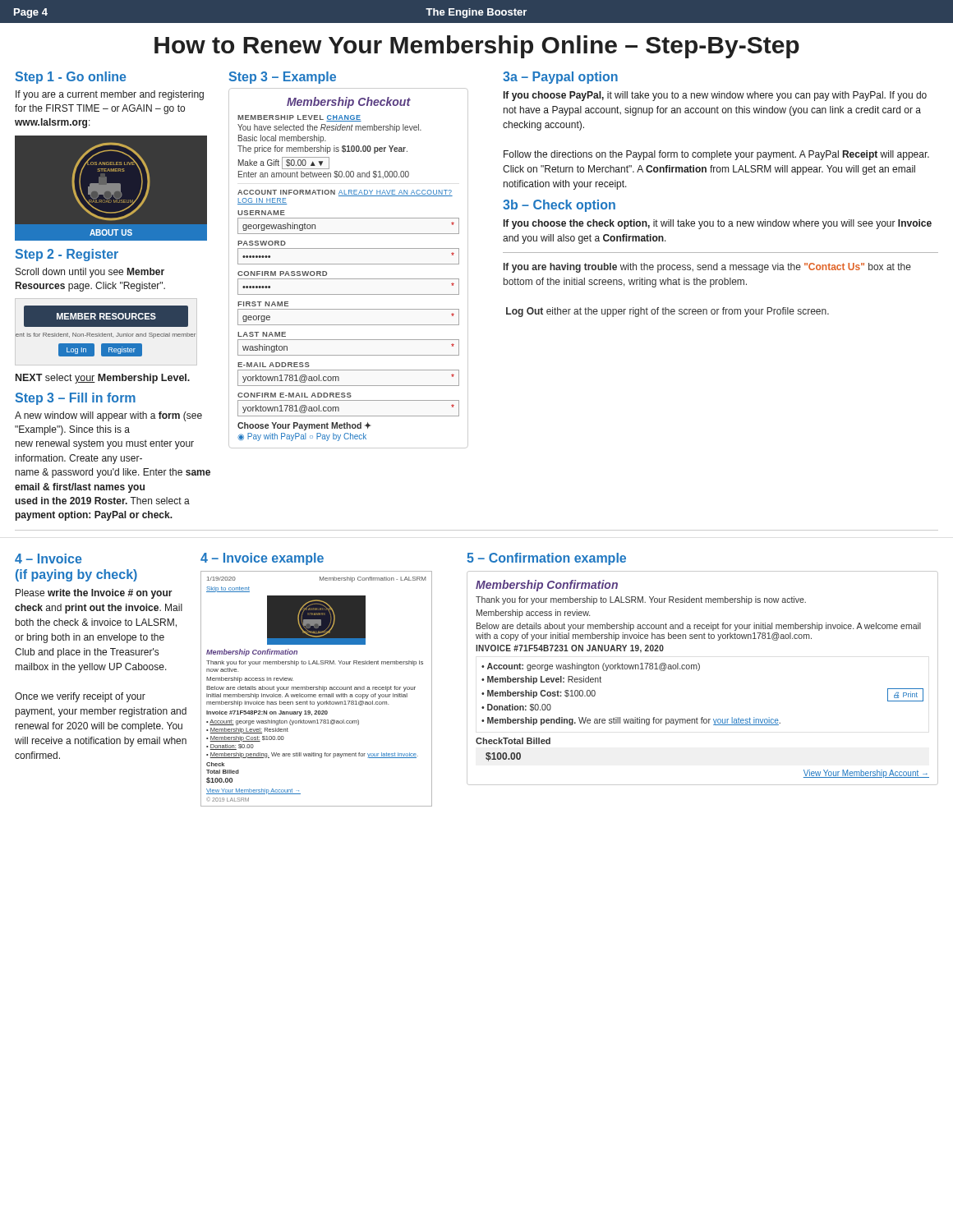The height and width of the screenshot is (1232, 953).
Task: Select the region starting "3a – Paypal option"
Action: (x=561, y=76)
